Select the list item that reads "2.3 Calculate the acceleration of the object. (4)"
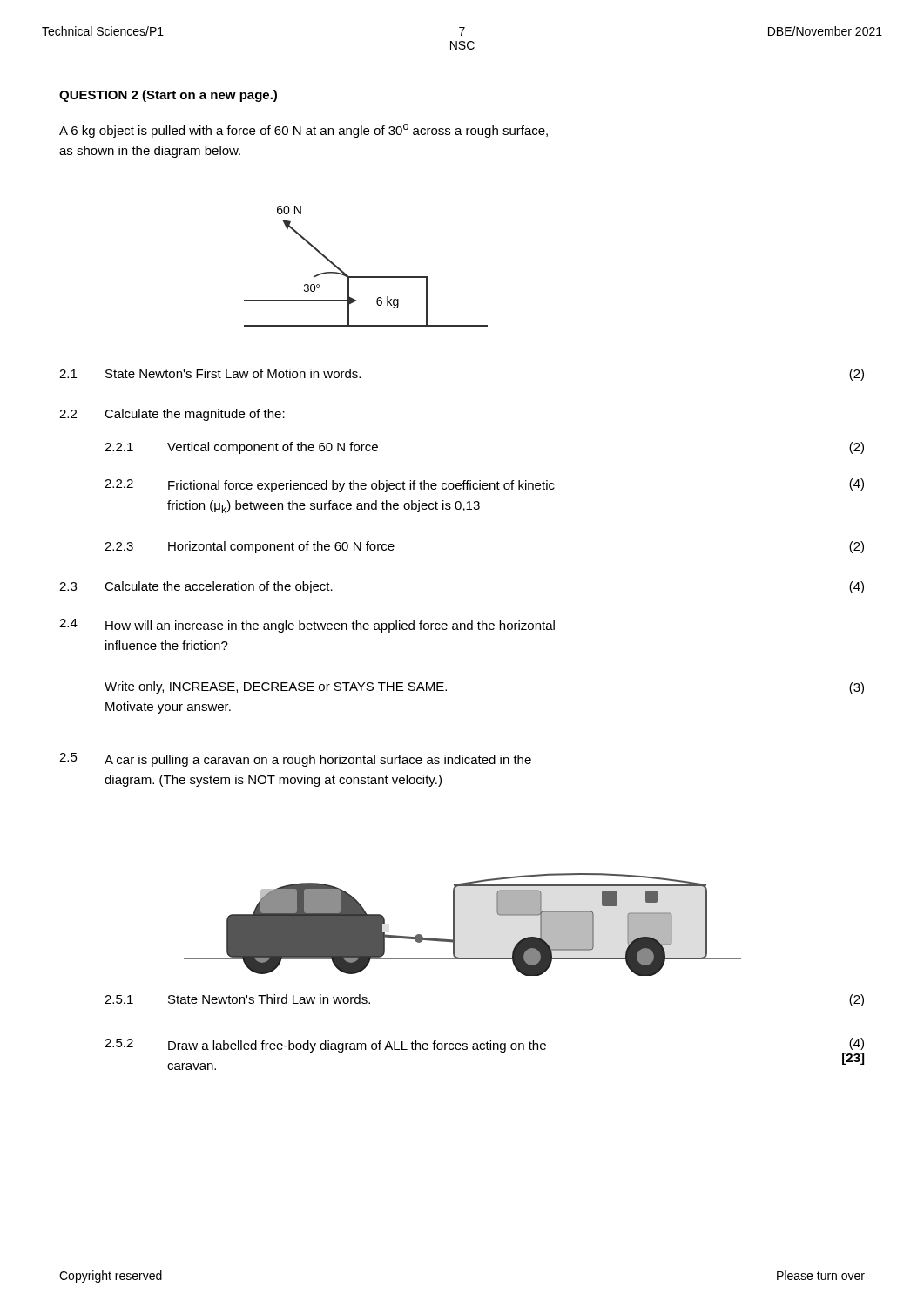This screenshot has height=1307, width=924. click(x=218, y=587)
